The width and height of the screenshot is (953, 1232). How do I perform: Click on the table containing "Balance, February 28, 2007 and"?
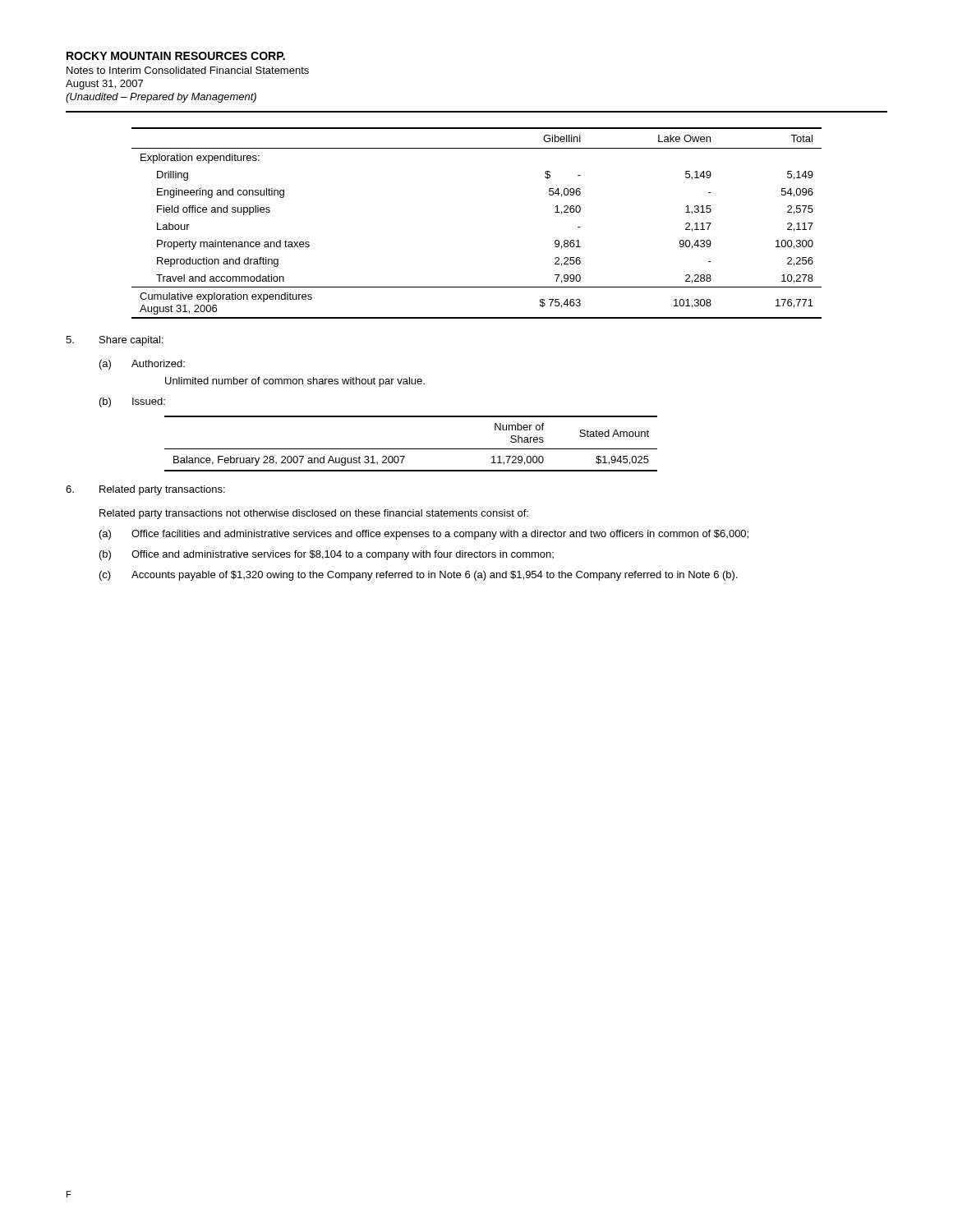tap(411, 444)
